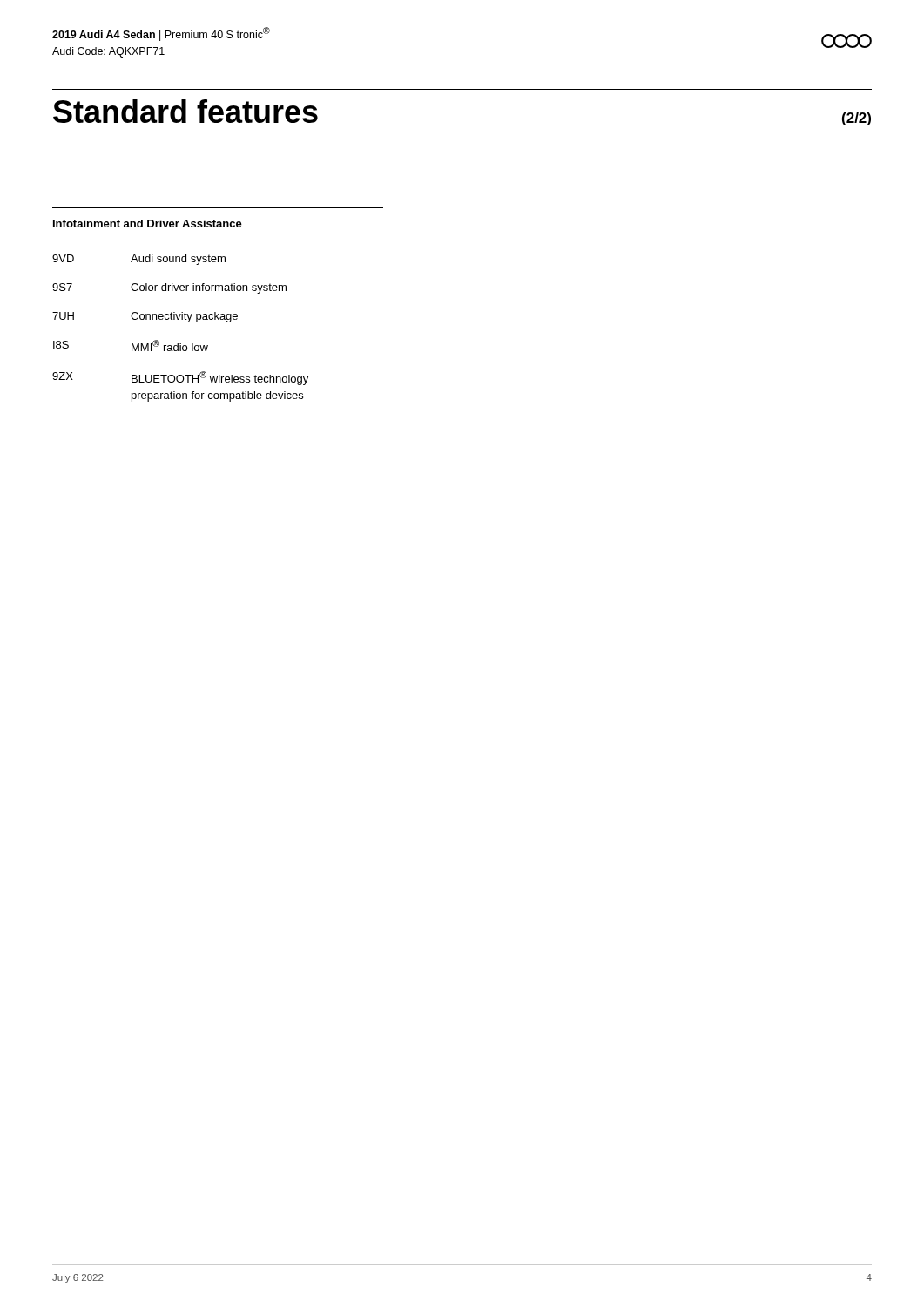Image resolution: width=924 pixels, height=1307 pixels.
Task: Point to the element starting "9ZX BLUETOOTH® wireless technologypreparation for compatible devices"
Action: (x=180, y=378)
